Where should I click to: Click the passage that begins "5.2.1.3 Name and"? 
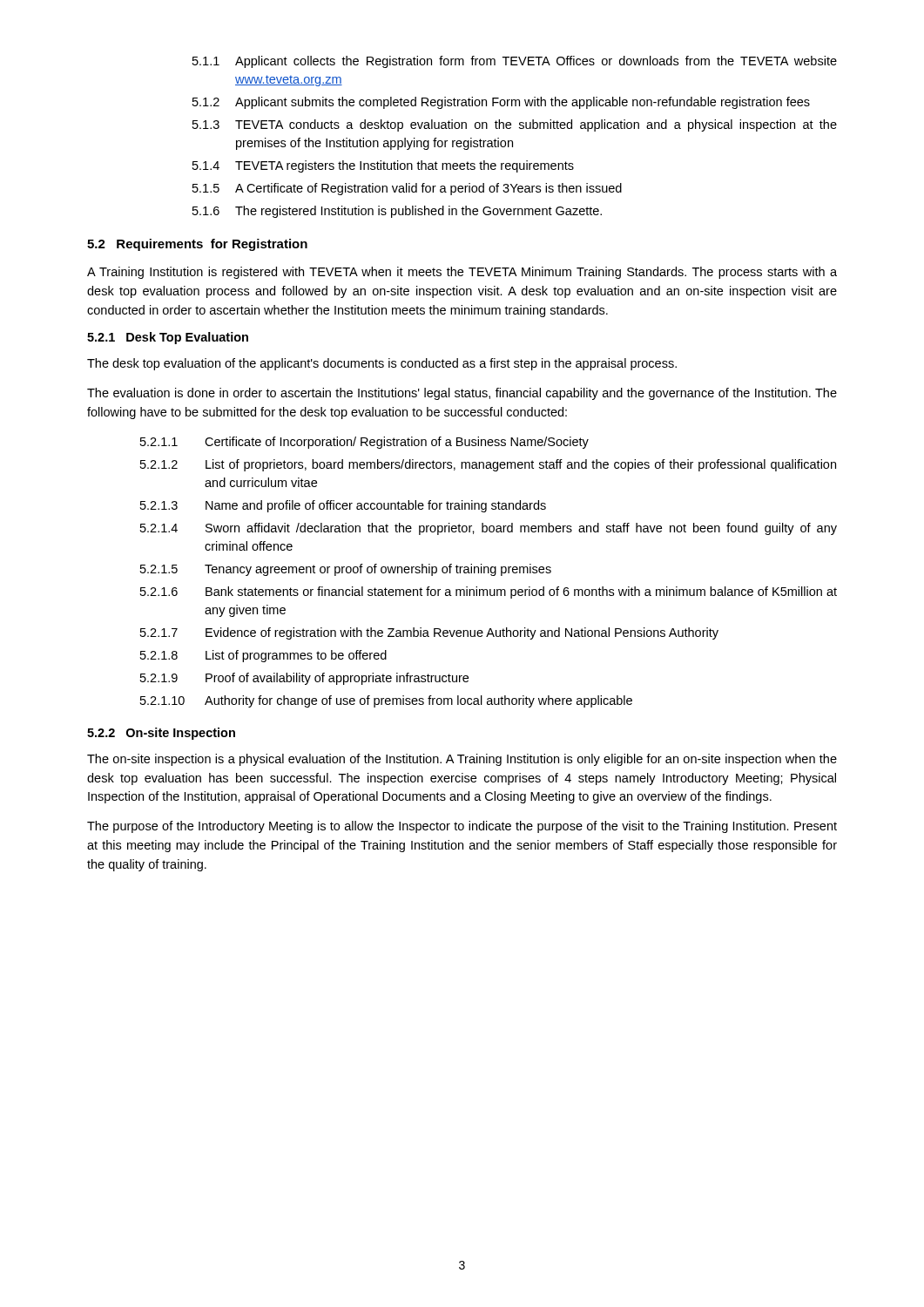click(488, 506)
